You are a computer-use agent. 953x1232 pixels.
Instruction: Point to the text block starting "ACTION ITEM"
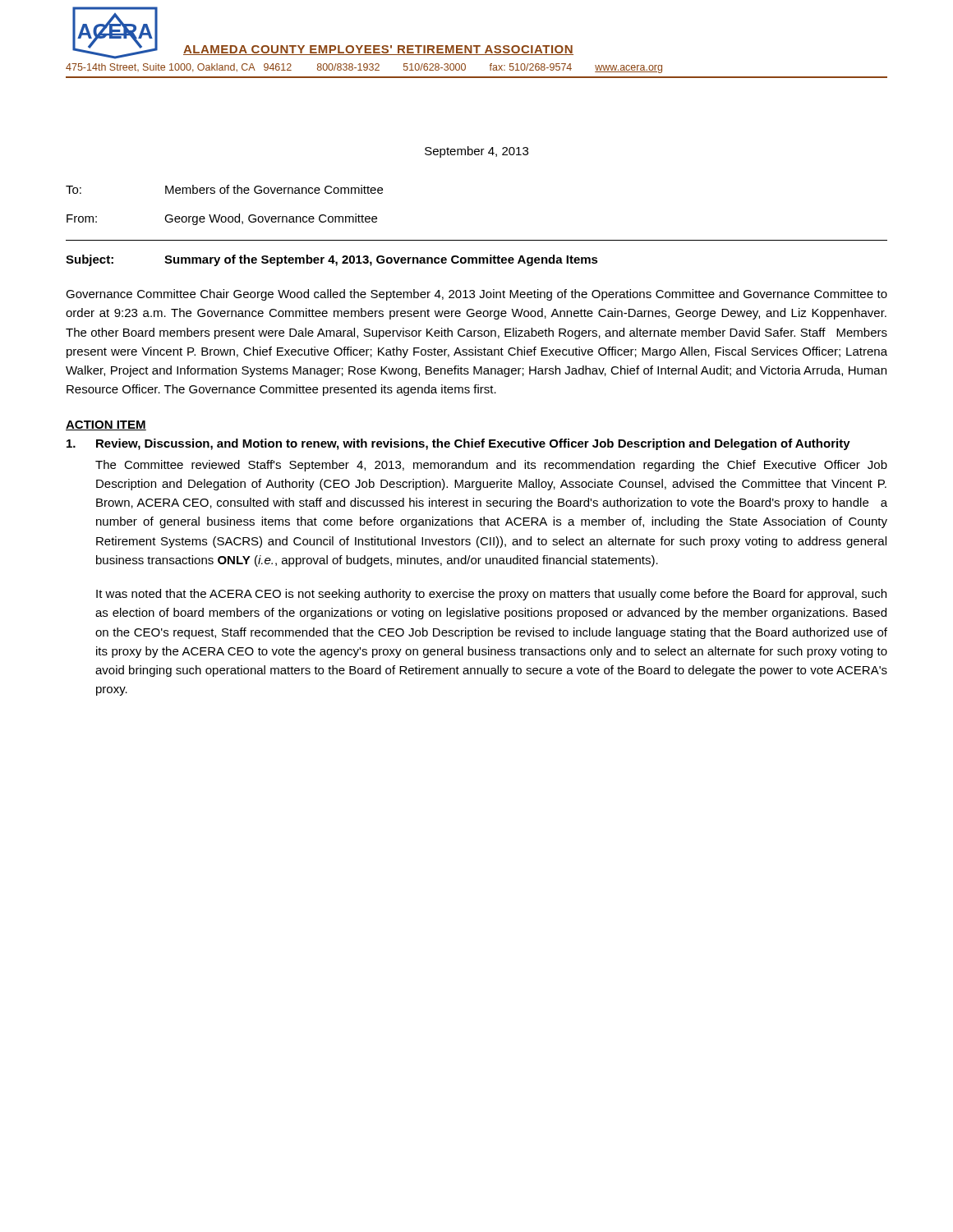click(106, 424)
